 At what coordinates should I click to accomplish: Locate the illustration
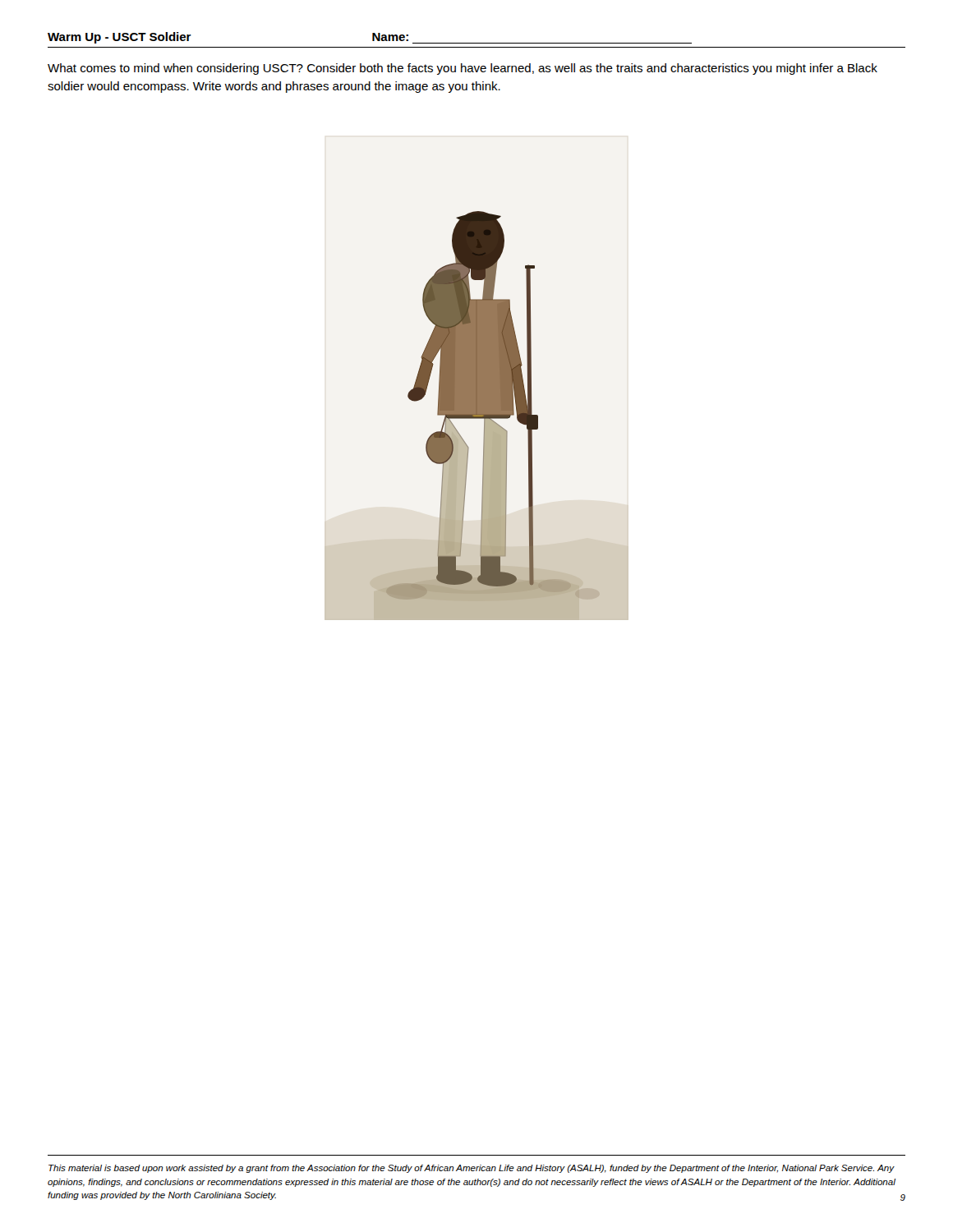[x=476, y=378]
